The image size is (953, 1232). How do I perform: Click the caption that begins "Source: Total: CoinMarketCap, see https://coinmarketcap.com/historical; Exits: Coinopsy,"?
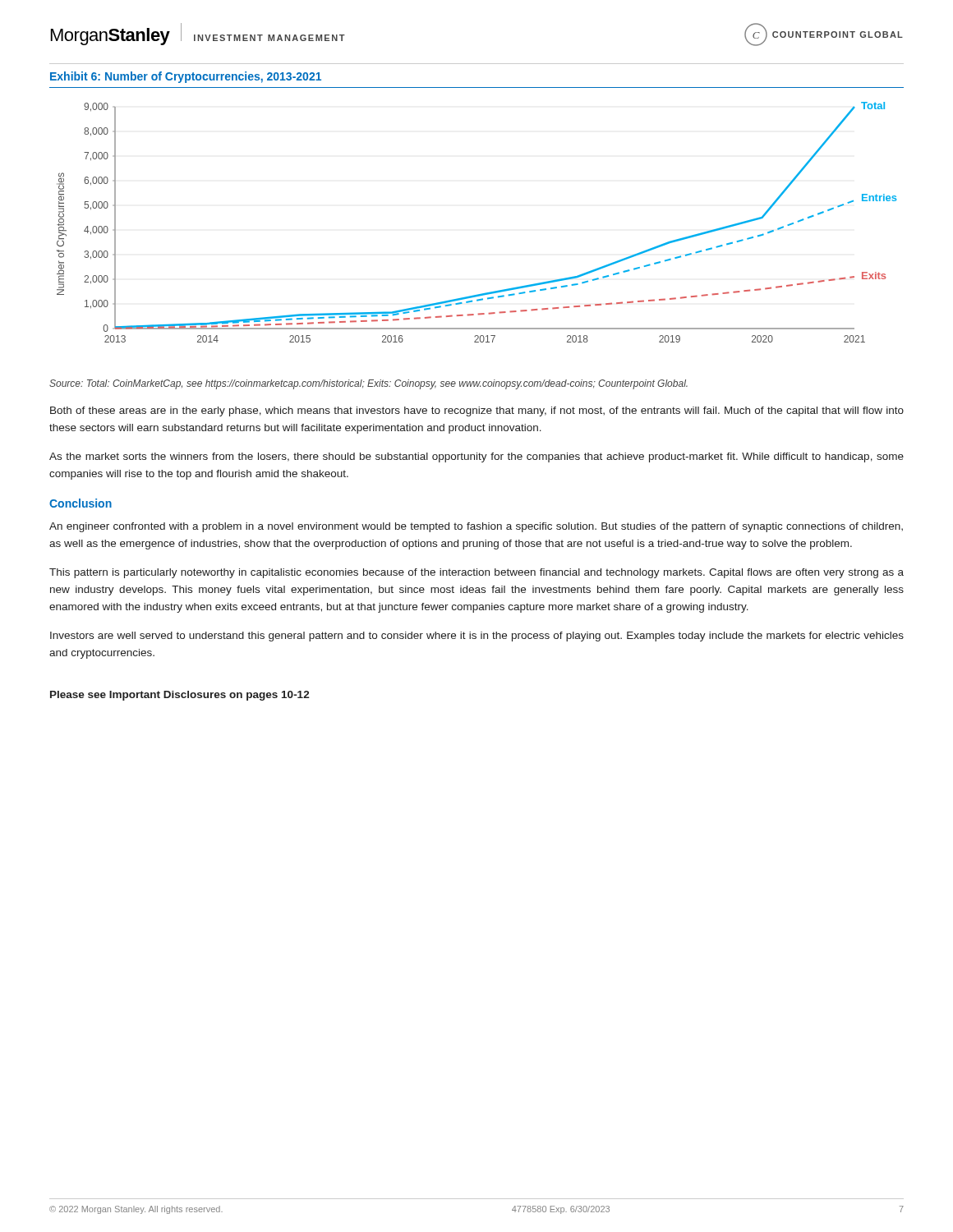pyautogui.click(x=369, y=384)
